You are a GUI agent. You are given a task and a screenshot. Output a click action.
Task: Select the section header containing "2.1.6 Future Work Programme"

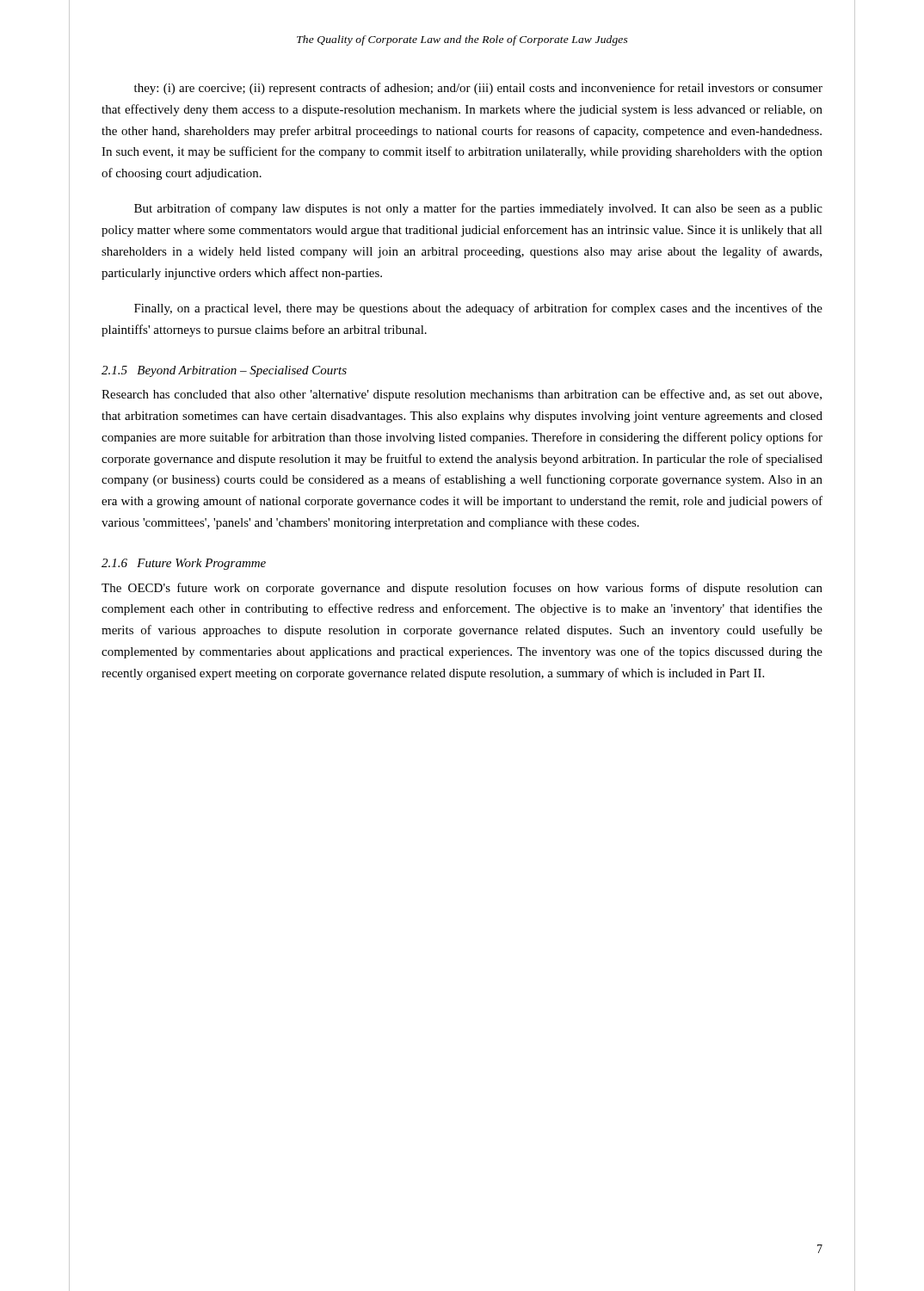pos(184,563)
